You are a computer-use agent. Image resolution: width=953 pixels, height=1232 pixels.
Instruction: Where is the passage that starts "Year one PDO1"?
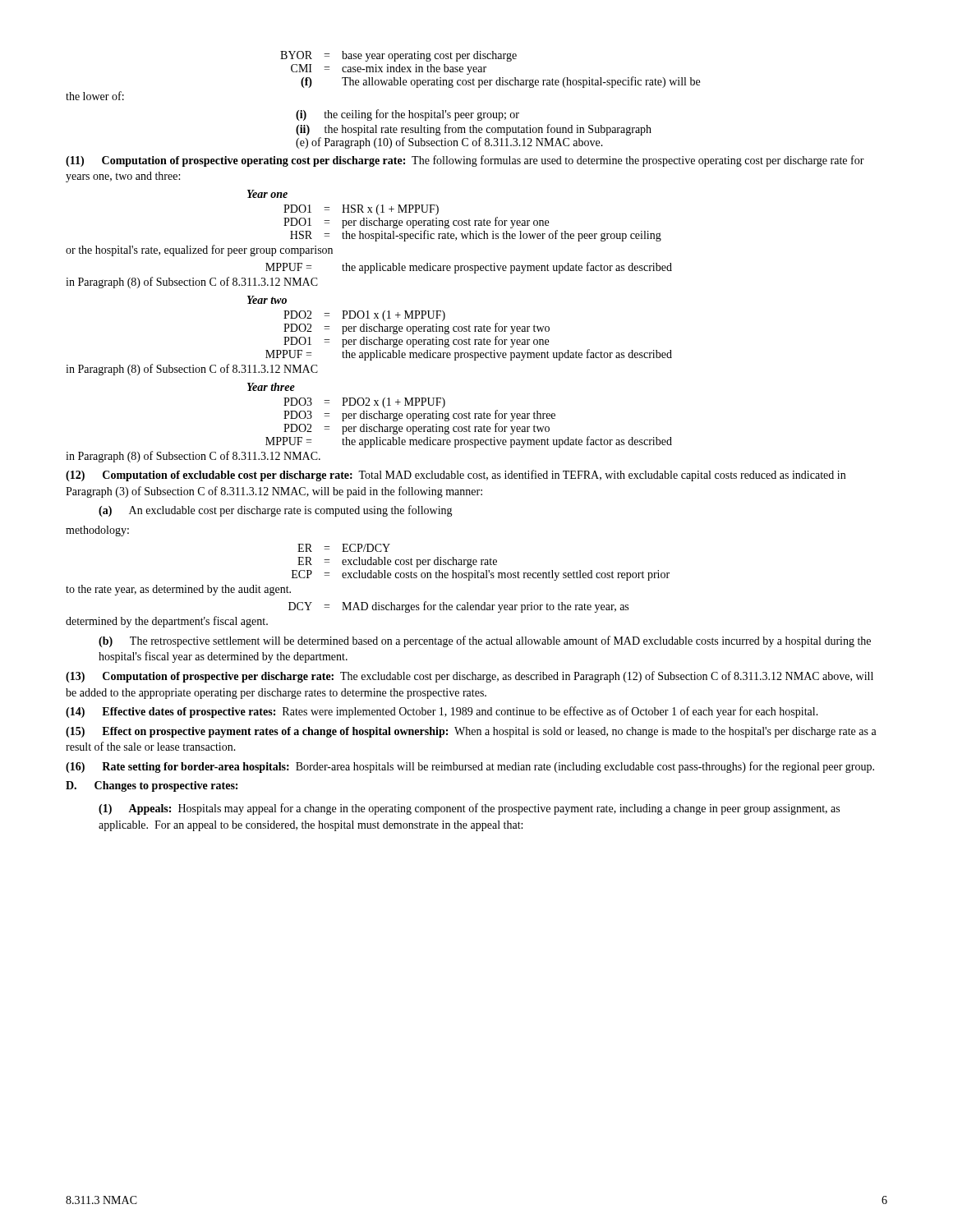[x=476, y=239]
